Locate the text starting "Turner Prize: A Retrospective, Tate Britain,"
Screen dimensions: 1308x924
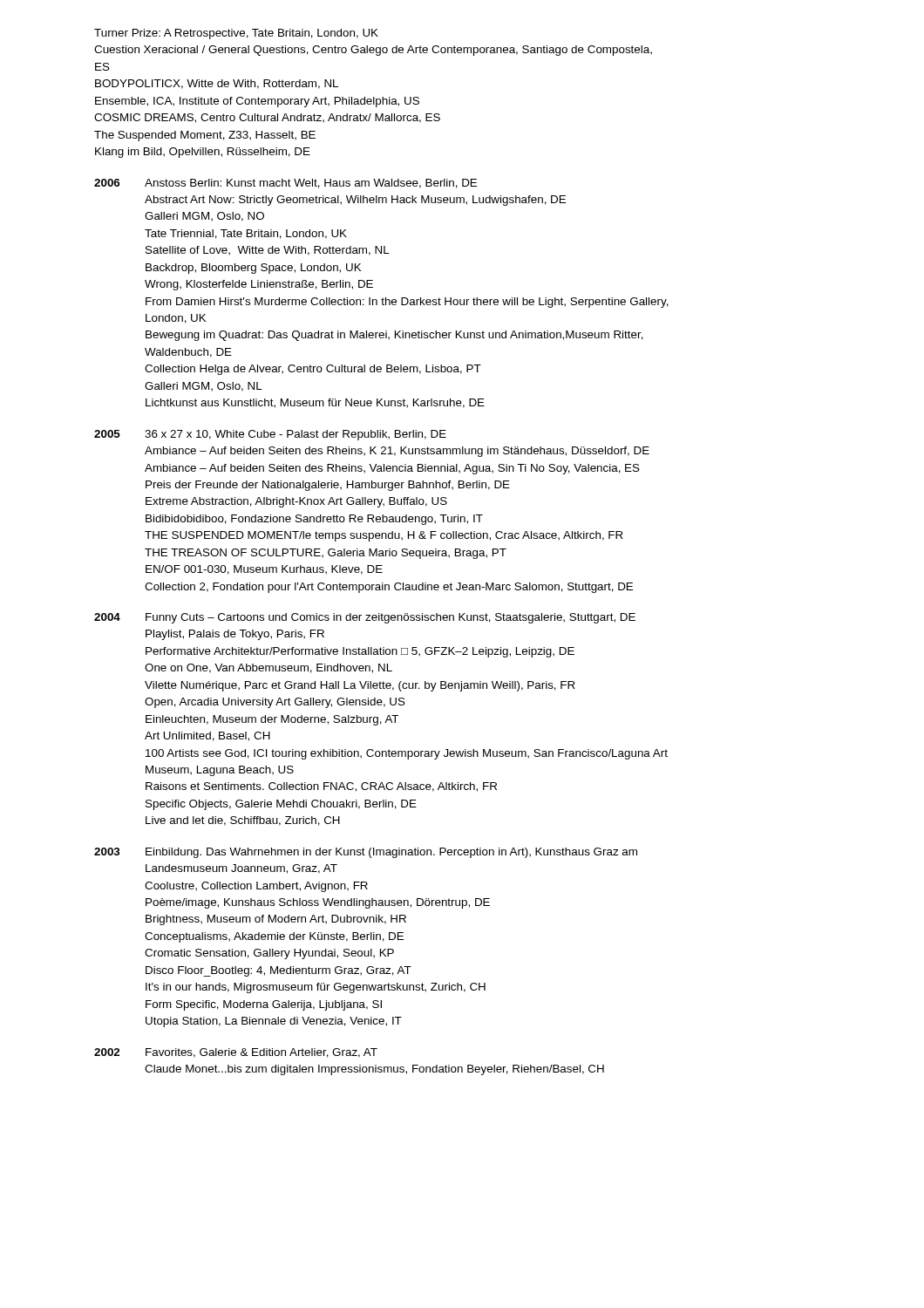236,34
